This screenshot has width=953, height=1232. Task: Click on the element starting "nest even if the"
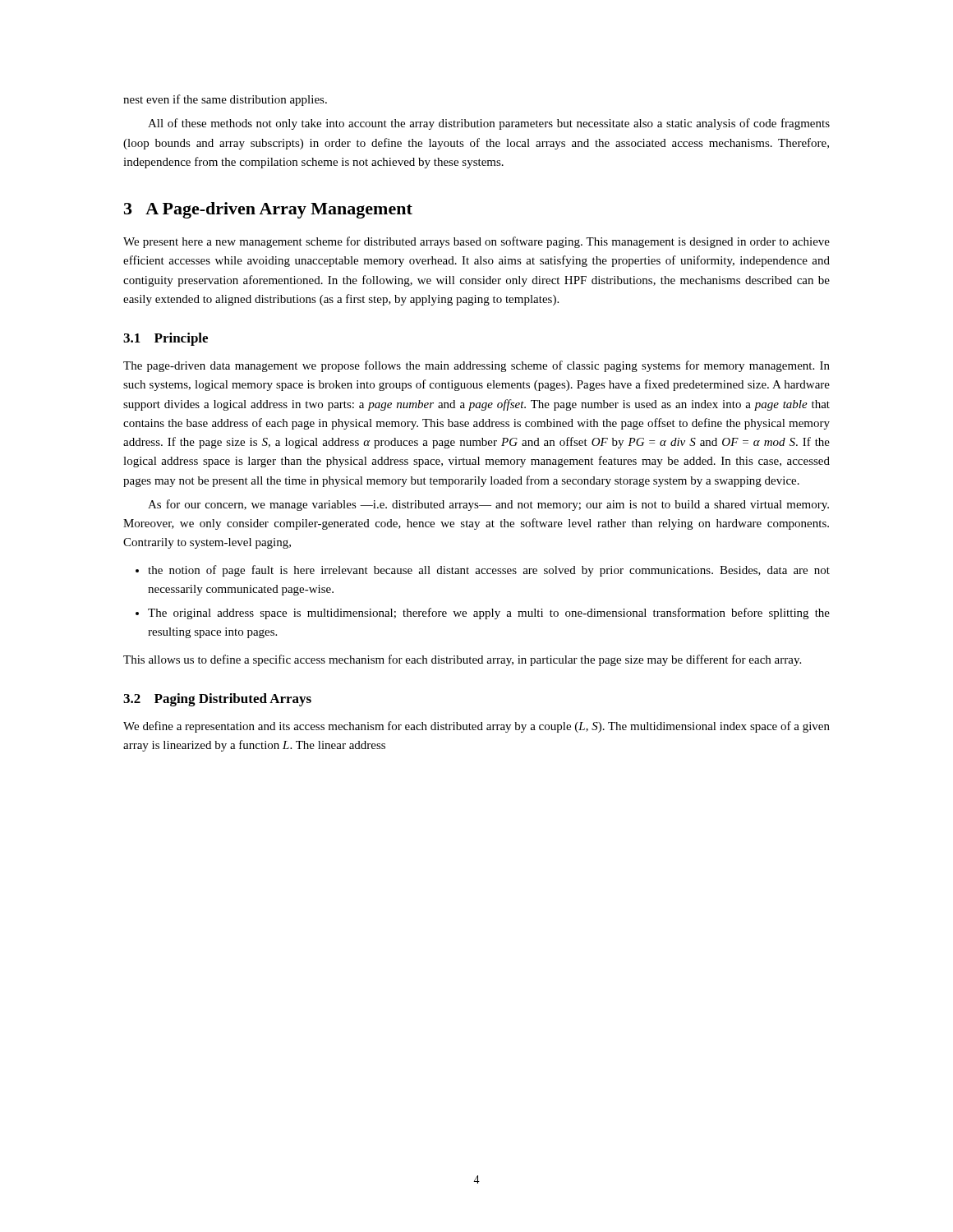point(476,131)
